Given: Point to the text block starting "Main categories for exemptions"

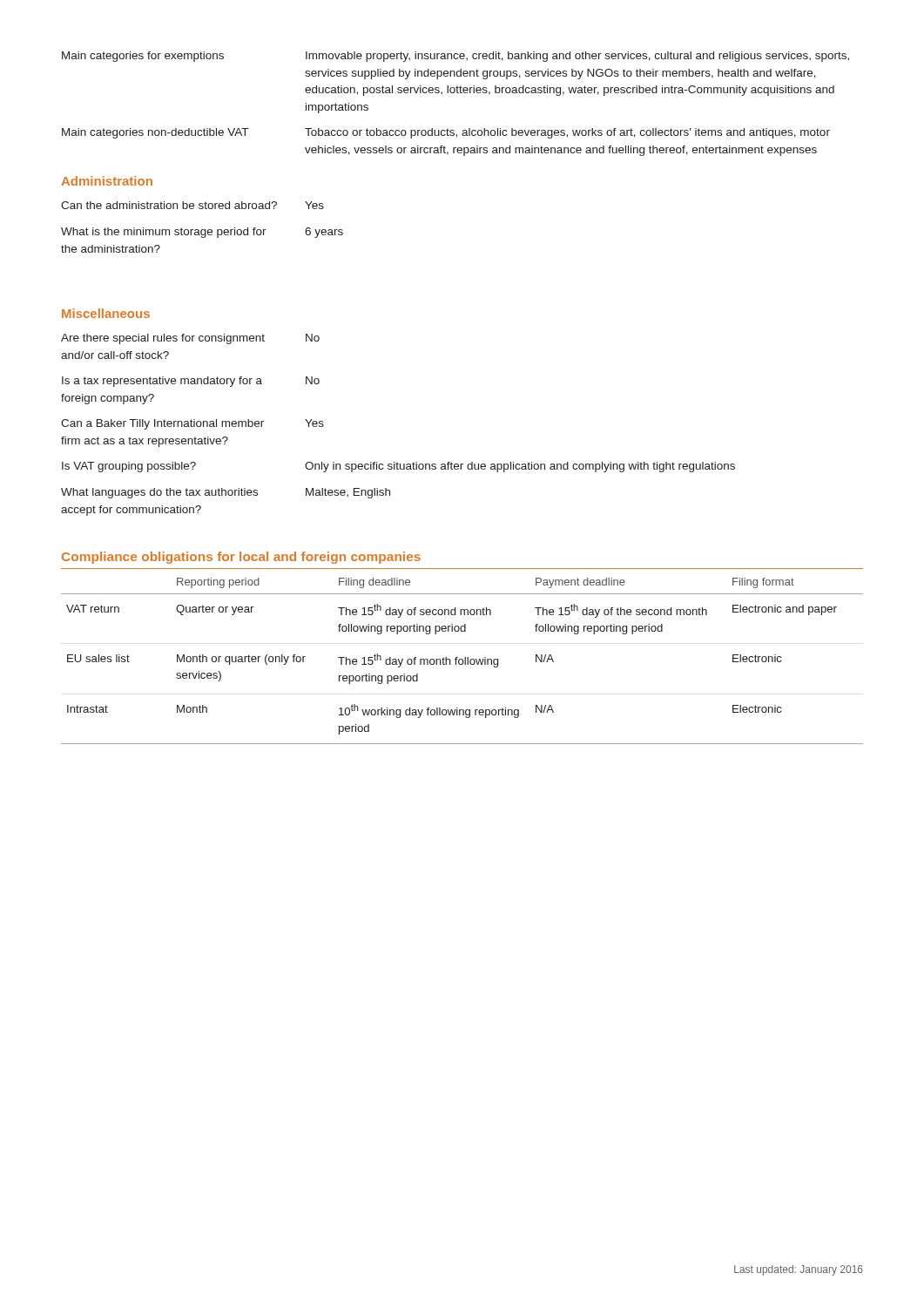Looking at the screenshot, I should (462, 81).
